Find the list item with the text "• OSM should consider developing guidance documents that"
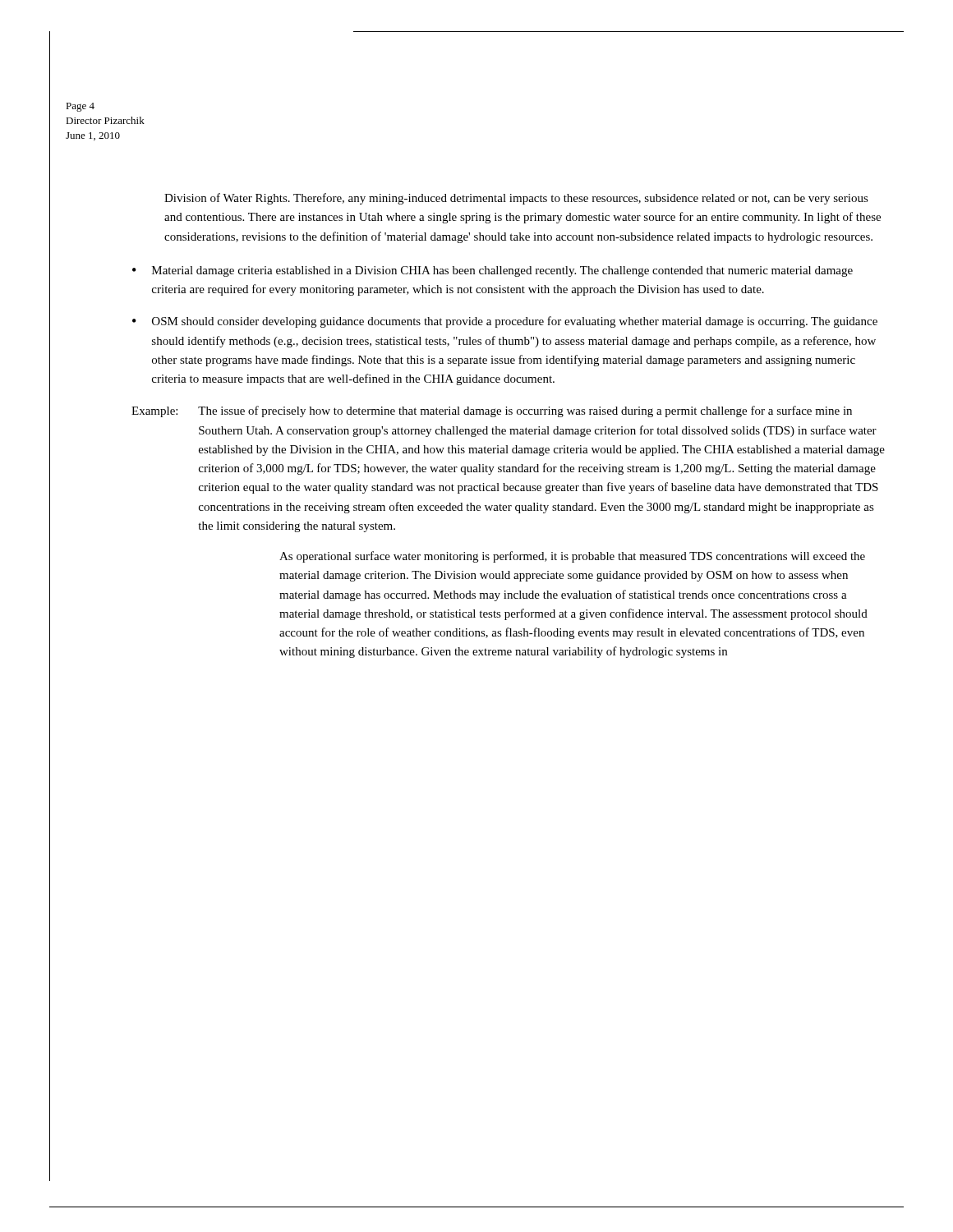Viewport: 953px width, 1232px height. [509, 351]
